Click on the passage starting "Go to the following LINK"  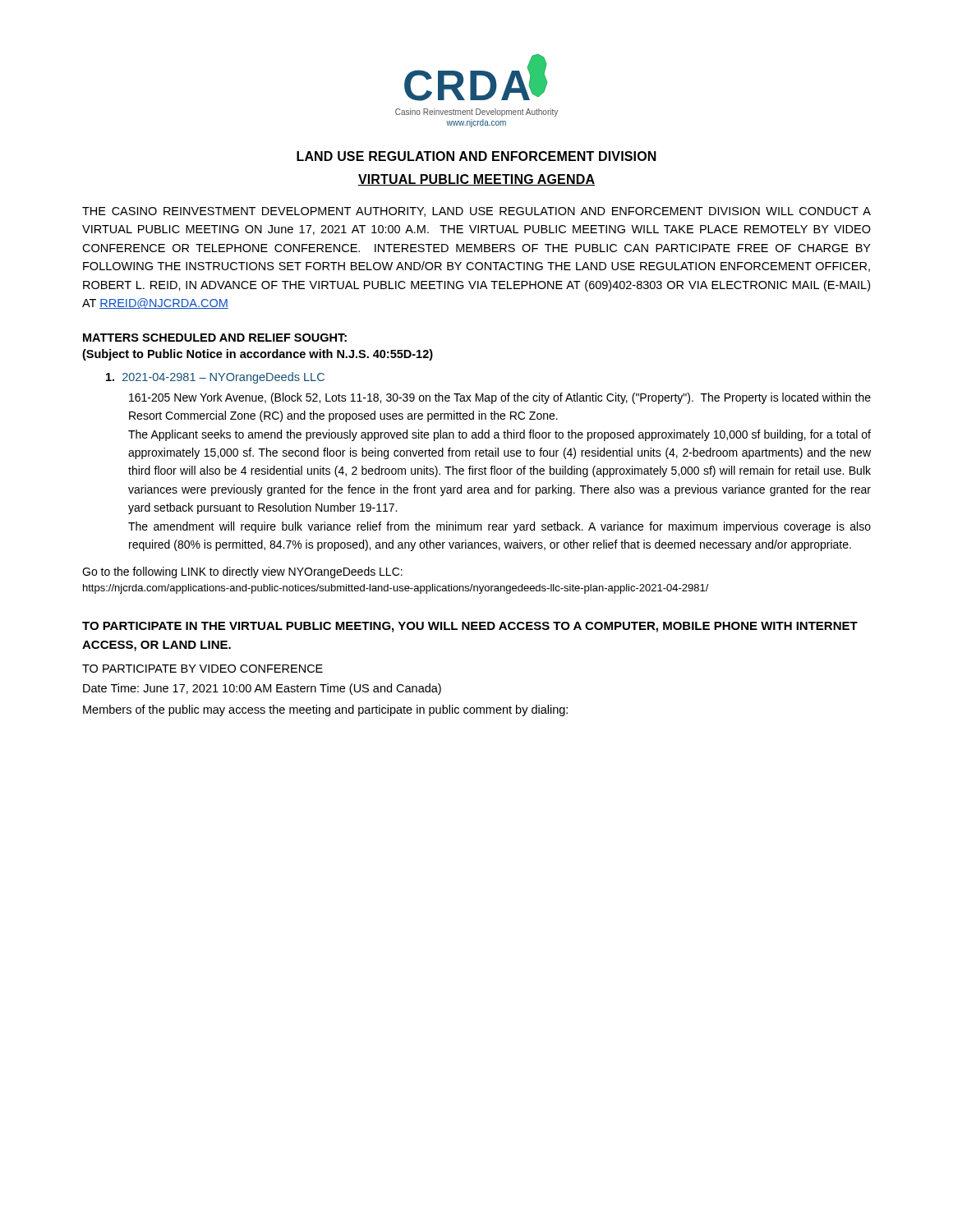243,572
